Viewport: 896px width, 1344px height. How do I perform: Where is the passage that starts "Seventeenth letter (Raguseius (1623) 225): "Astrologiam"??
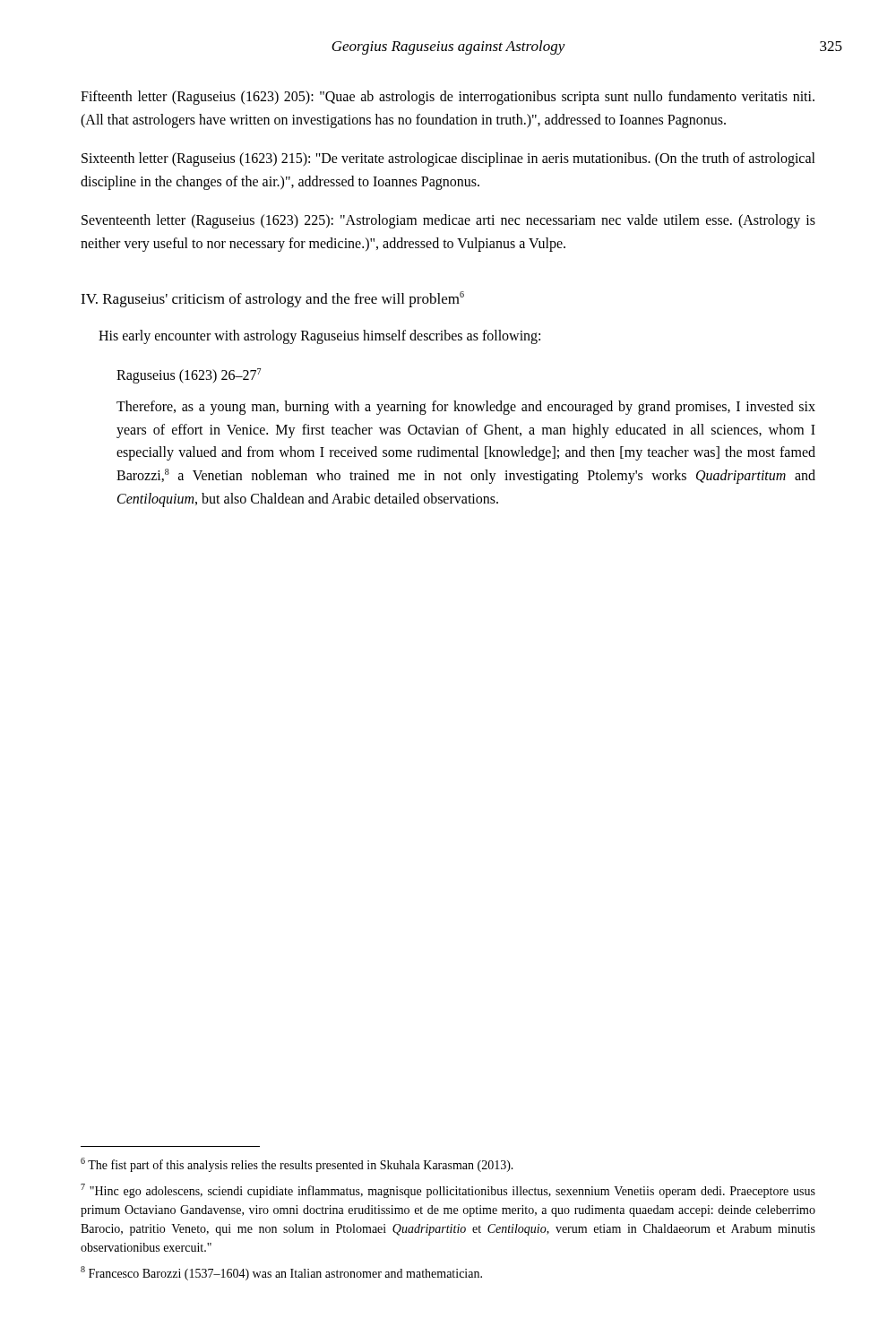pos(448,232)
